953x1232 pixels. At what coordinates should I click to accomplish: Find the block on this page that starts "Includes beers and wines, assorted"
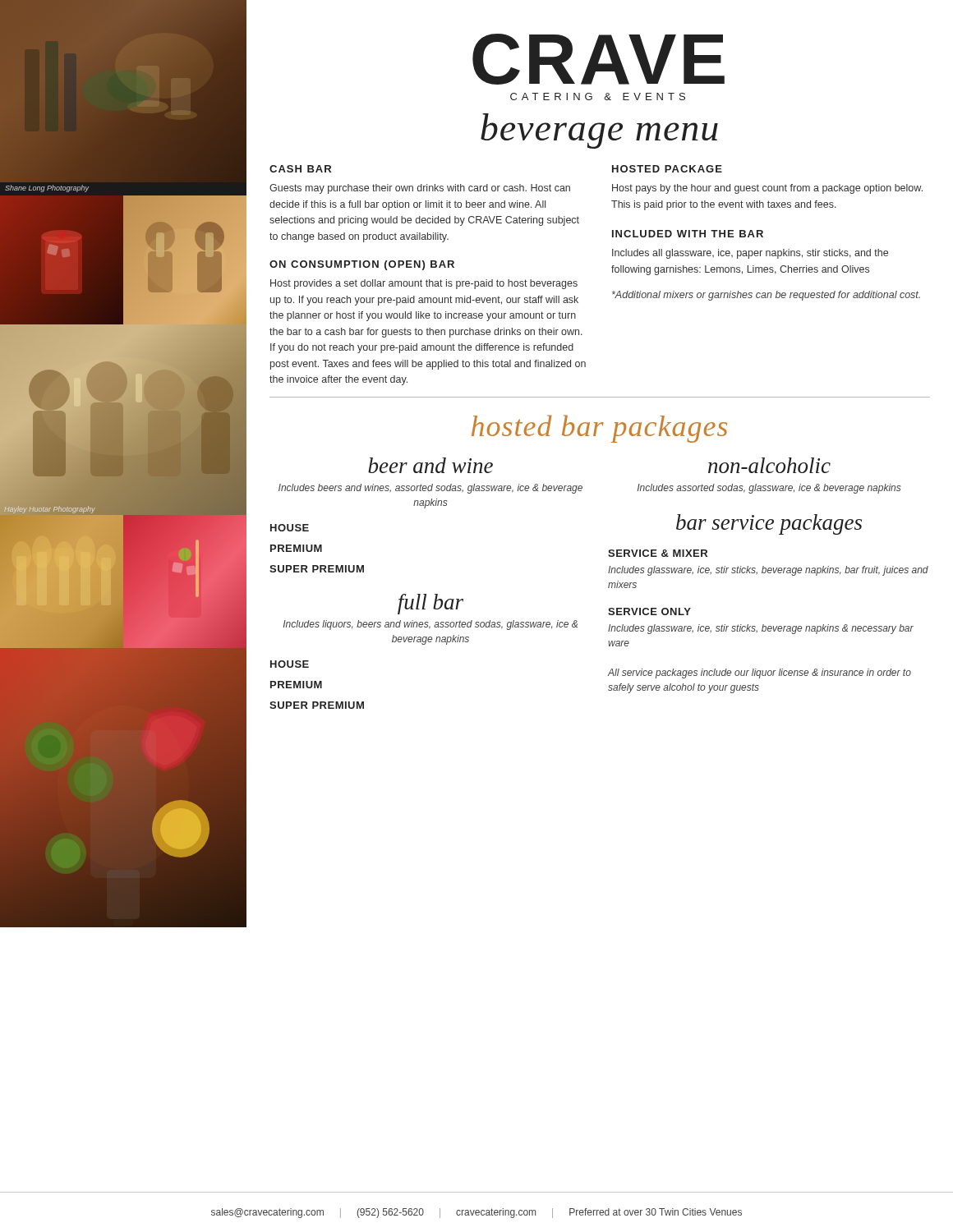click(x=431, y=495)
